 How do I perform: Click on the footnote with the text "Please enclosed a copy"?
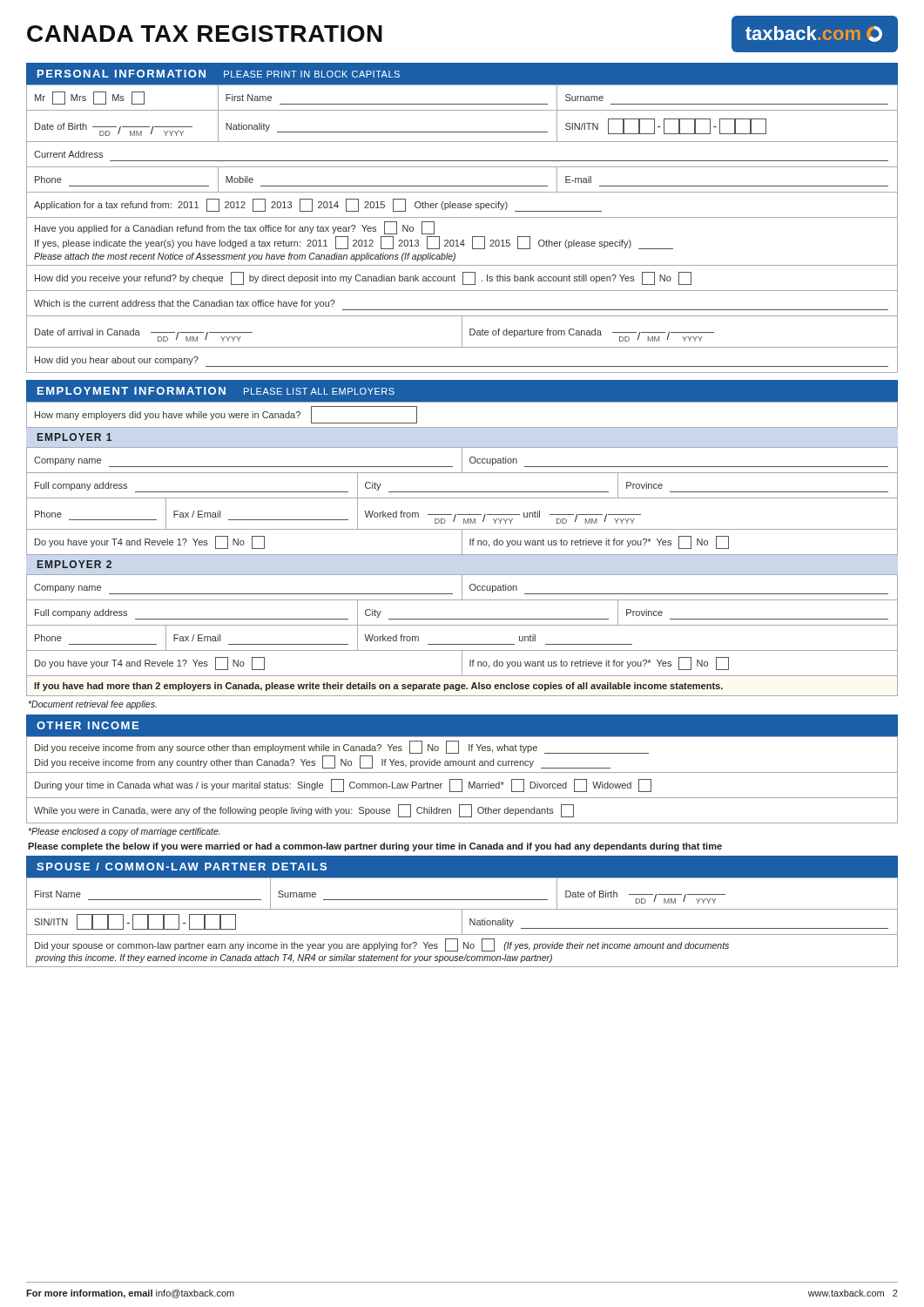coord(124,831)
